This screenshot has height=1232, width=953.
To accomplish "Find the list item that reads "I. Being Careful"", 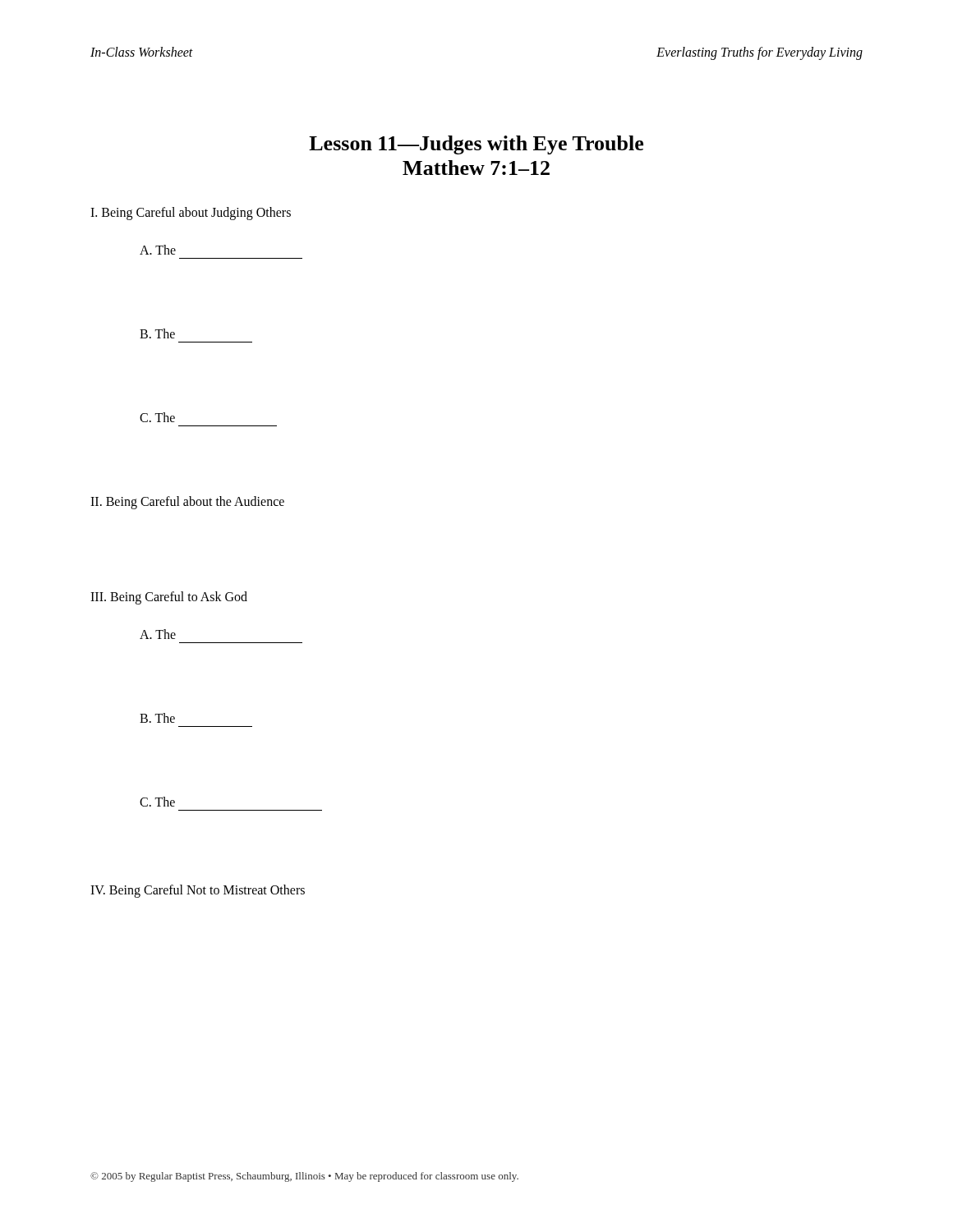I will click(x=191, y=212).
